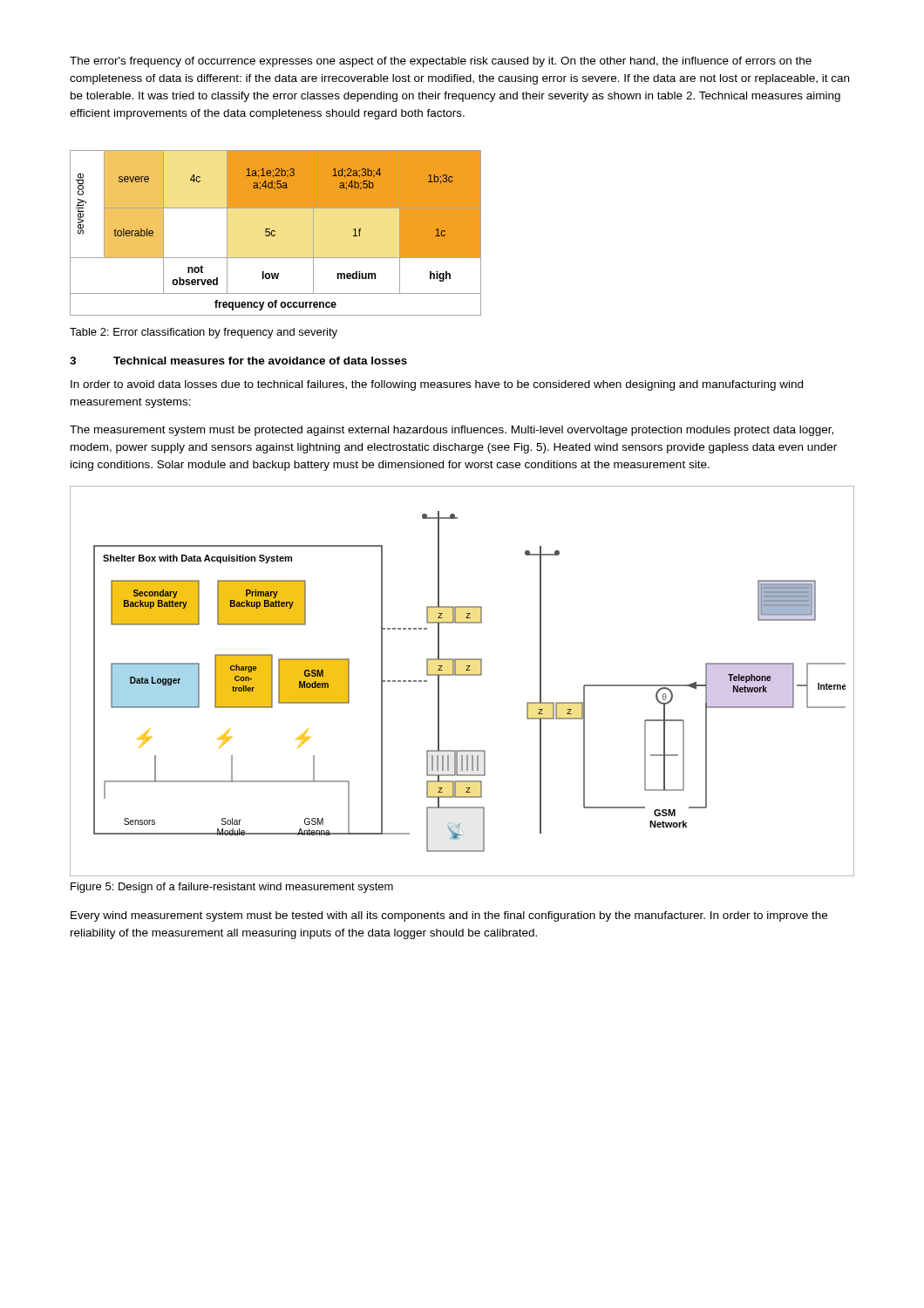Point to the element starting "Every wind measurement system must"
Viewport: 924px width, 1308px height.
coord(449,924)
